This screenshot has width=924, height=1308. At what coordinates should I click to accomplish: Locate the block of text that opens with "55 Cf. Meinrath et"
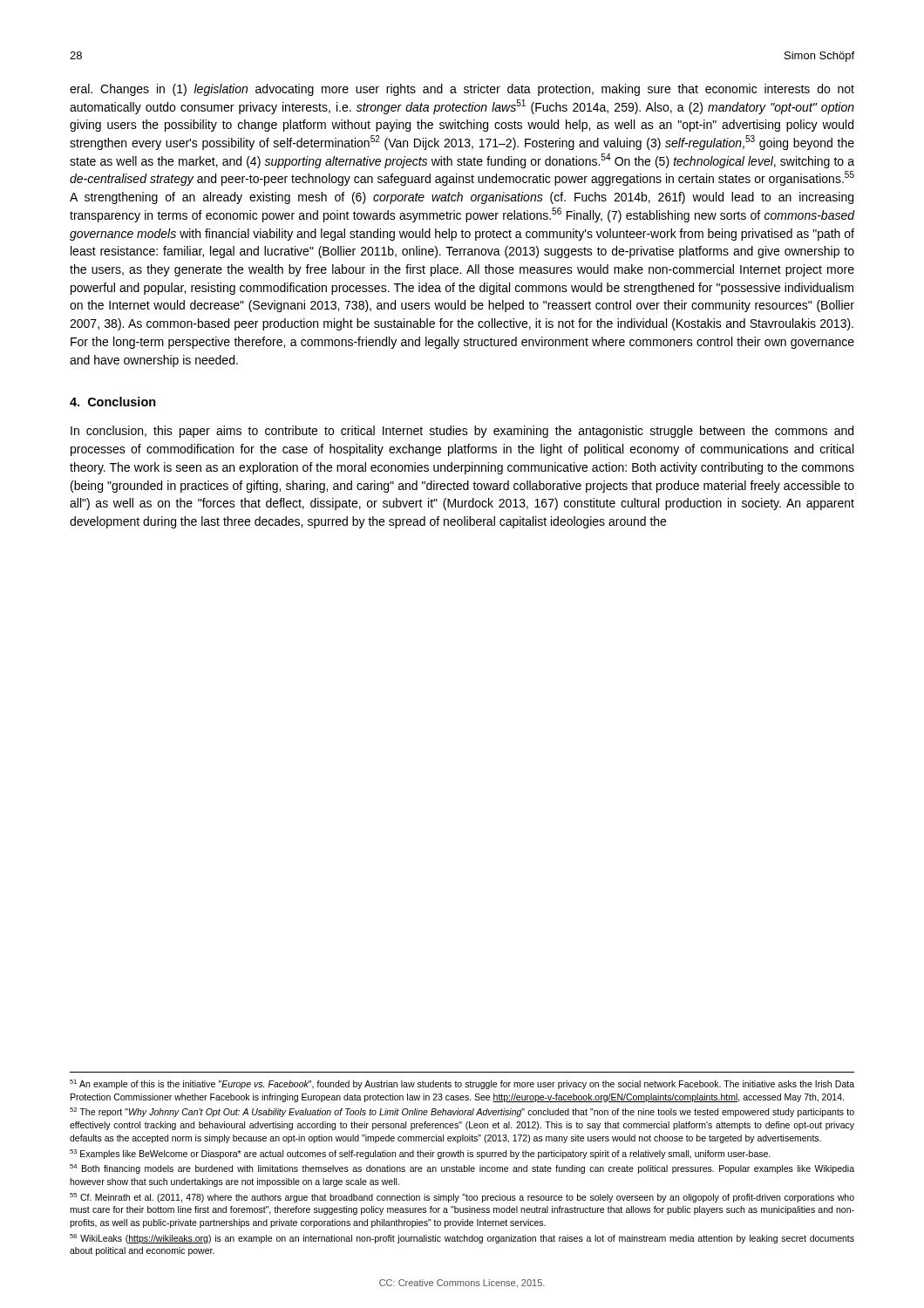[462, 1209]
